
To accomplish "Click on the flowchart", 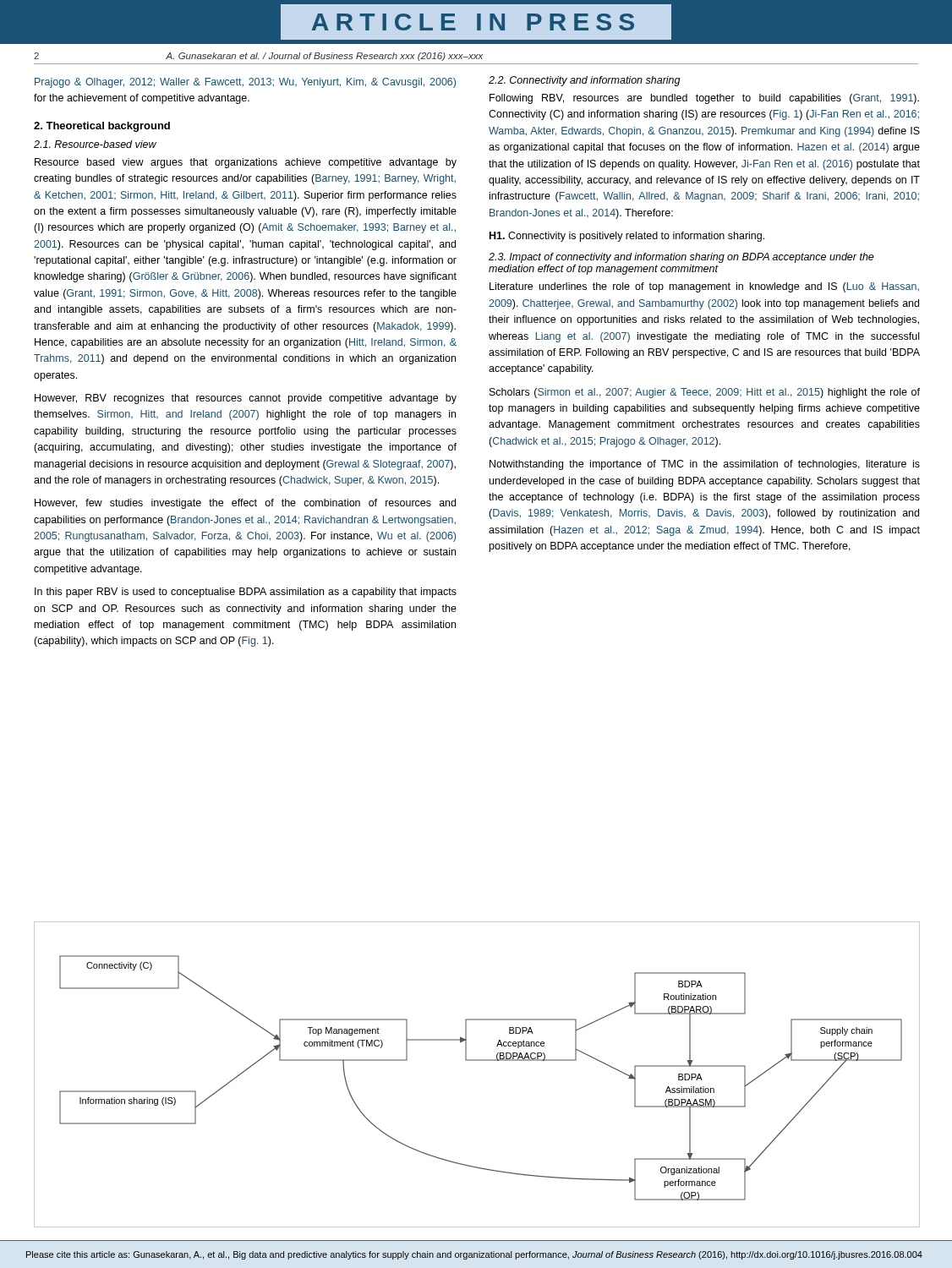I will 476,1076.
